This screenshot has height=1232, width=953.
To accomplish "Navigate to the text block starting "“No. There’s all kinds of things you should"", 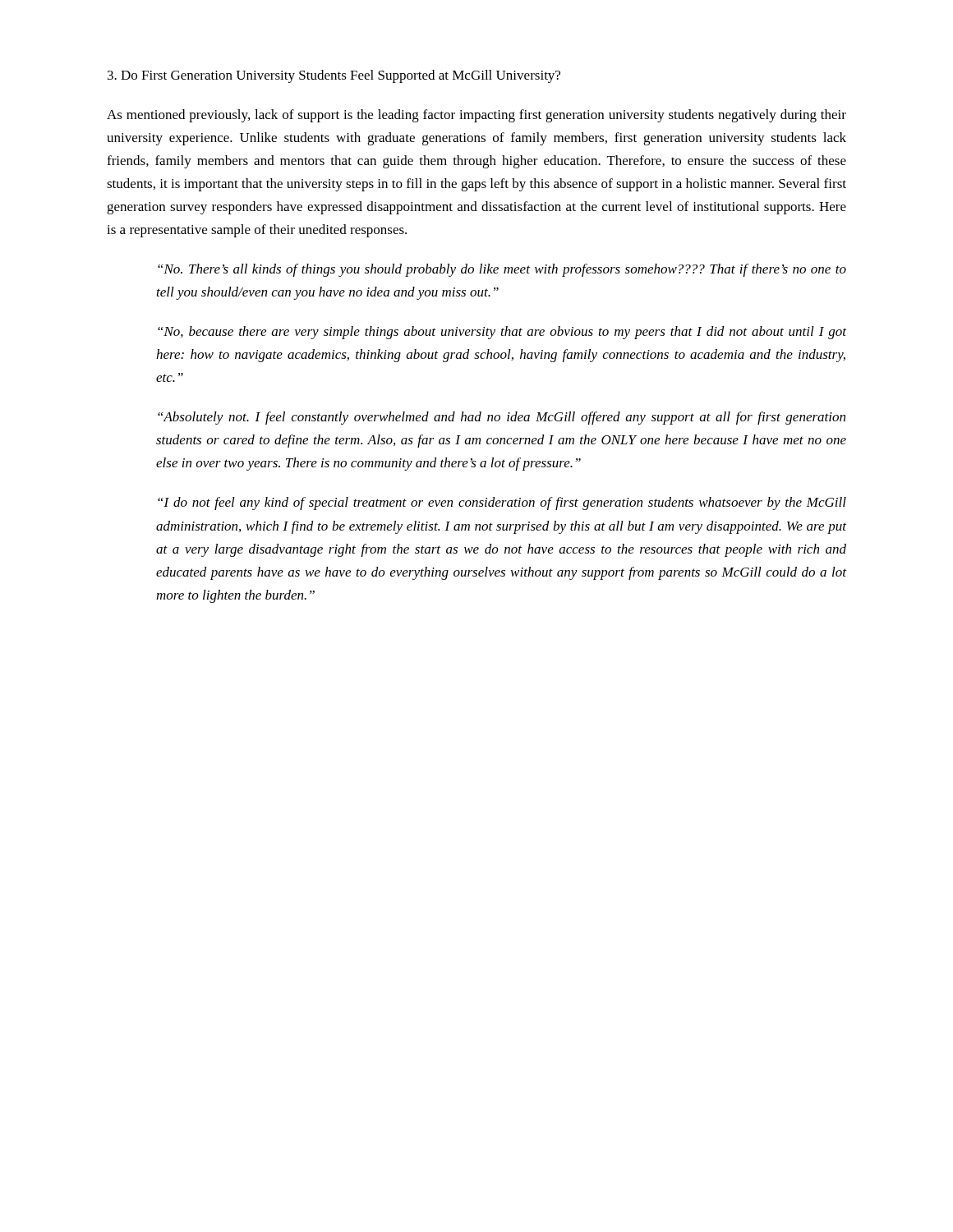I will coord(501,281).
